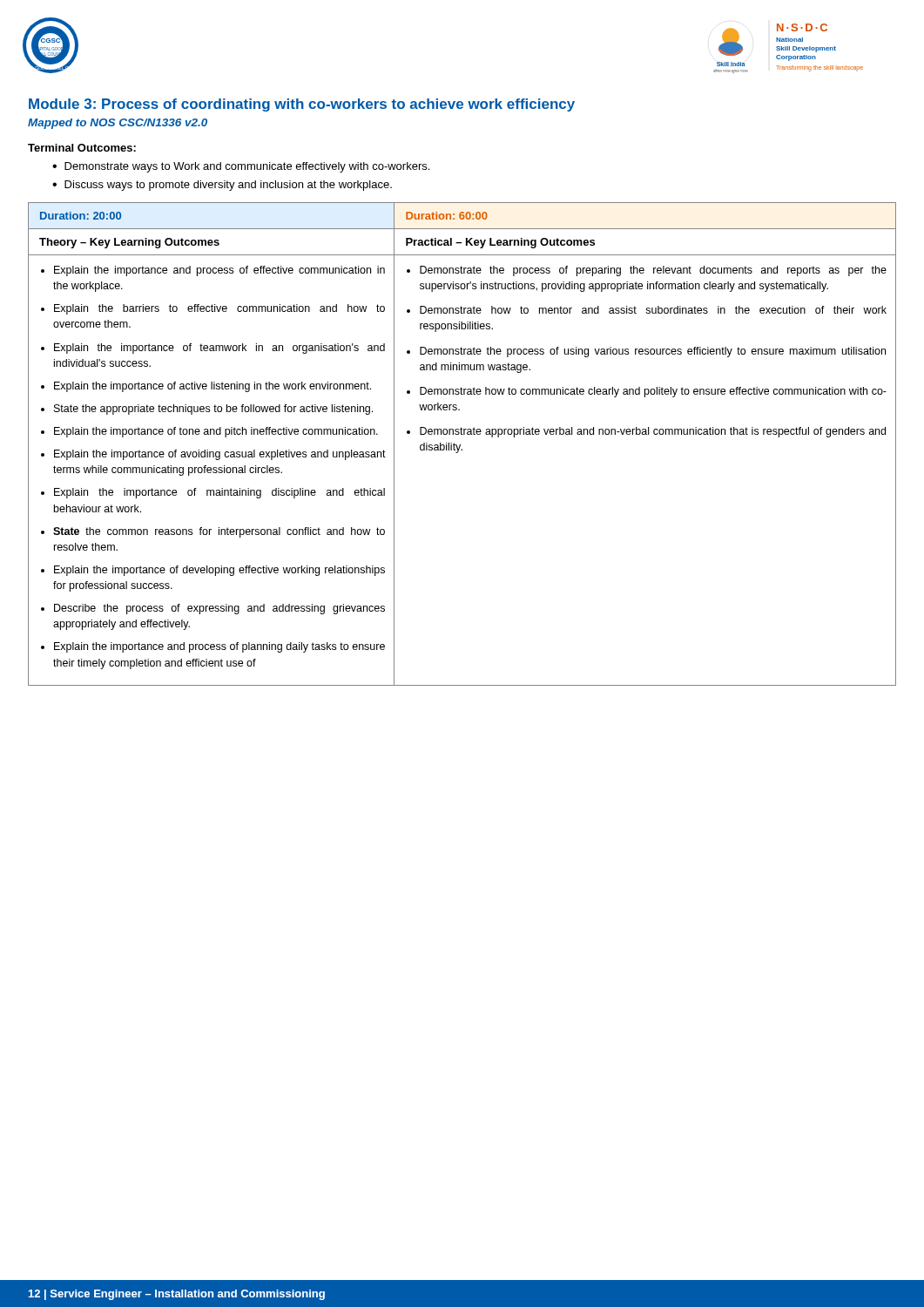The height and width of the screenshot is (1307, 924).
Task: Locate the text starting "• Demonstrate ways to Work and"
Action: click(241, 167)
